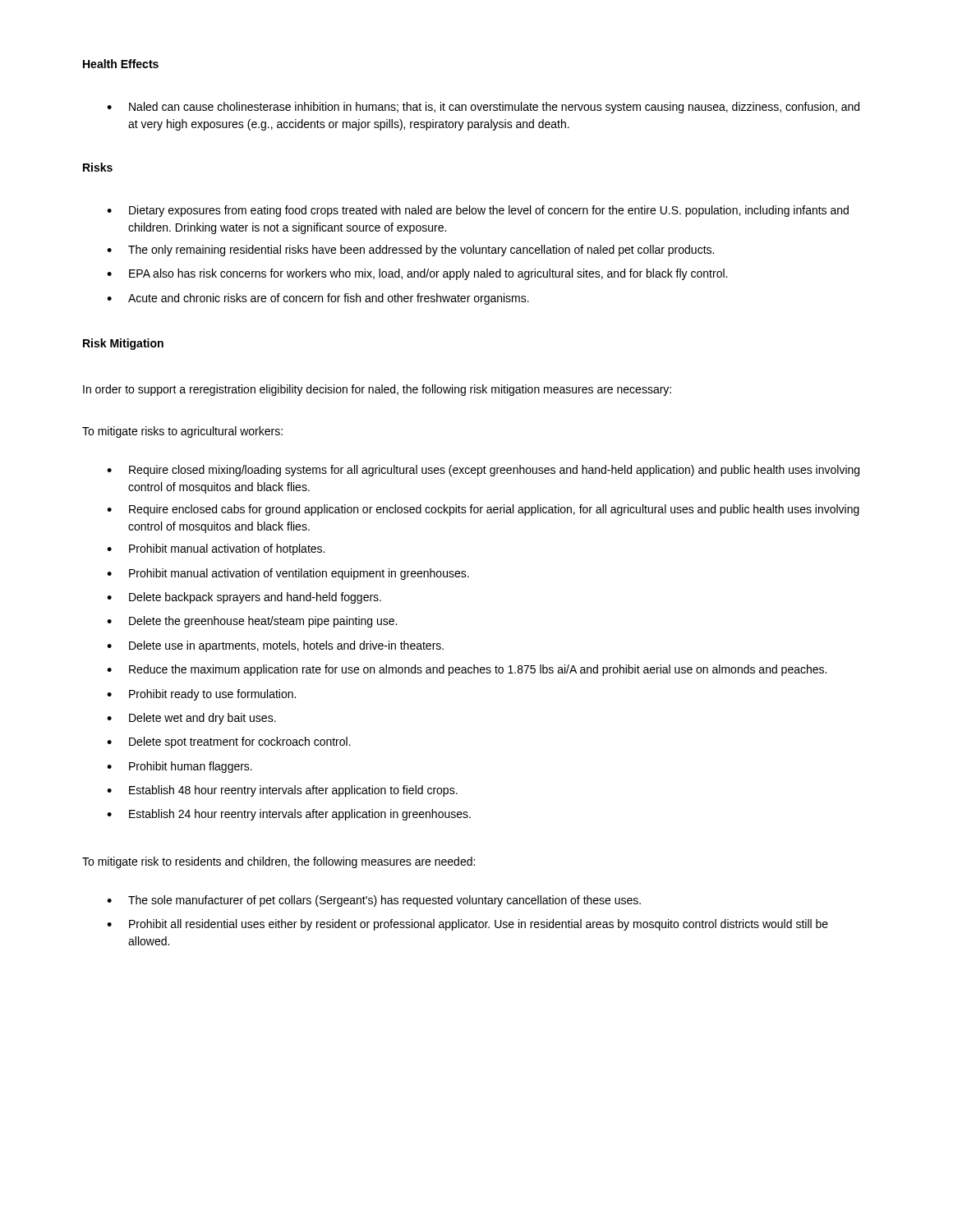Find the list item with the text "• Delete wet"
The image size is (953, 1232).
coord(191,719)
